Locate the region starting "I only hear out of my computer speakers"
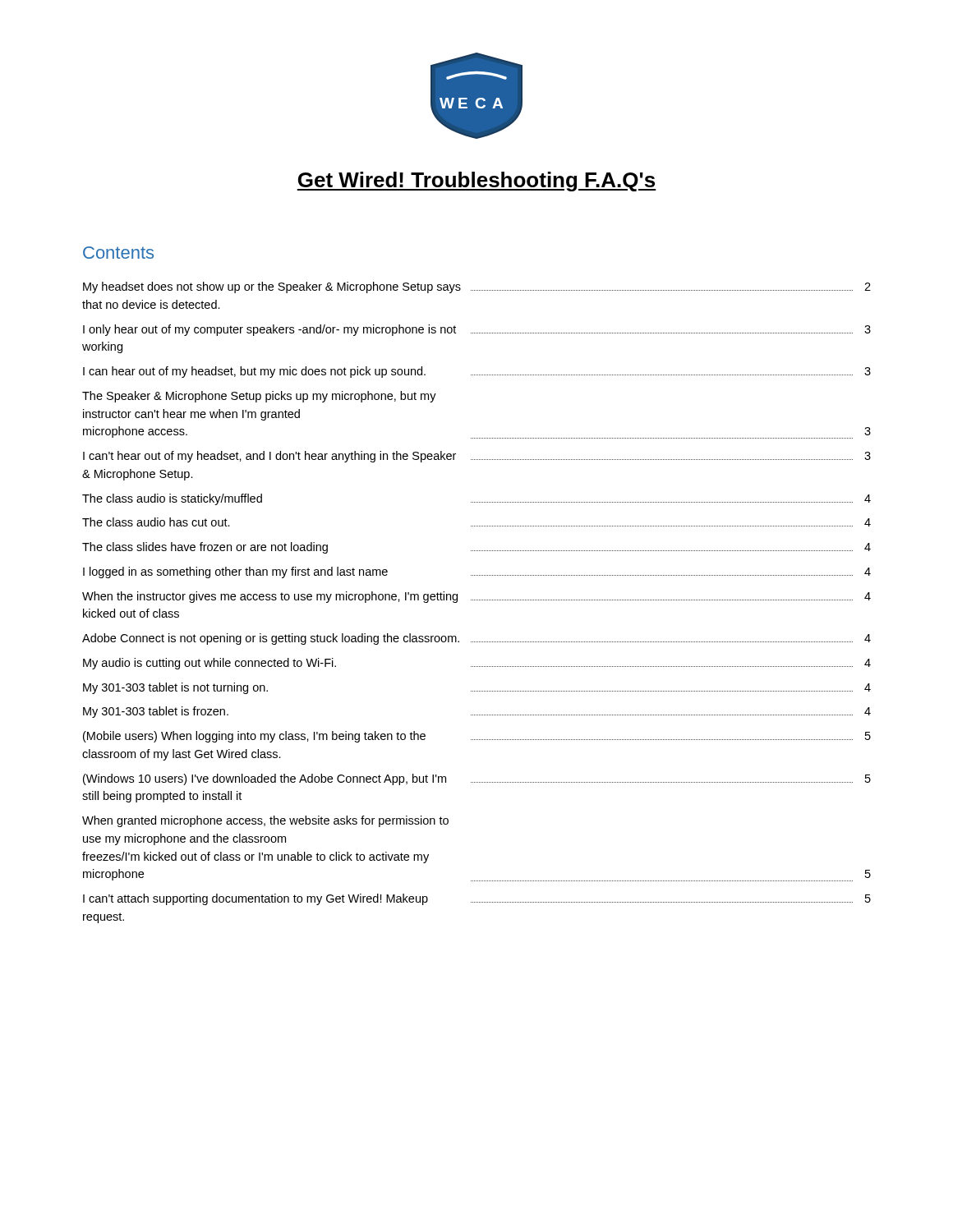953x1232 pixels. coord(476,339)
